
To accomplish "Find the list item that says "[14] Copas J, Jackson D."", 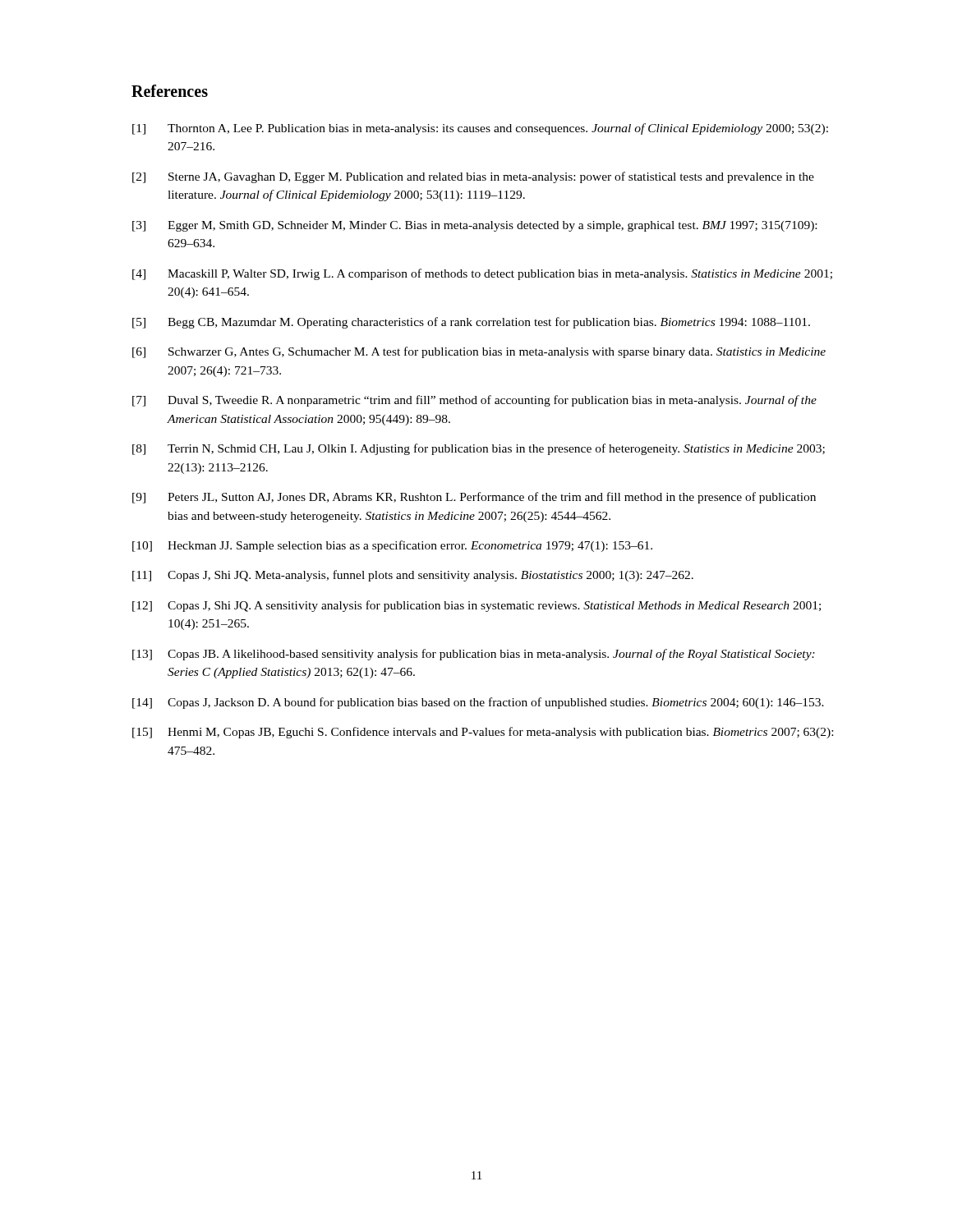I will point(485,702).
